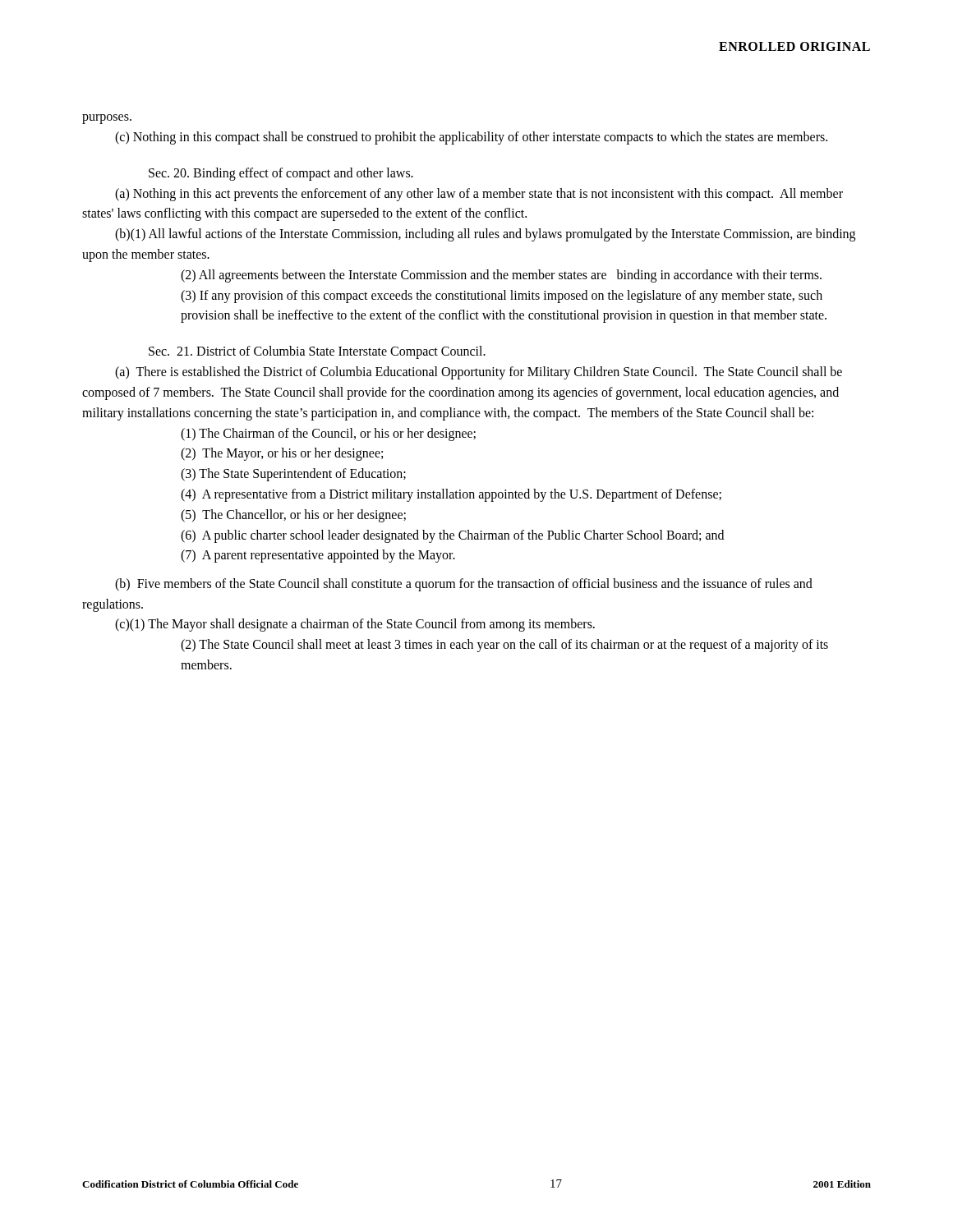Where is the passage that starts "(b) Five members"?
953x1232 pixels.
476,625
